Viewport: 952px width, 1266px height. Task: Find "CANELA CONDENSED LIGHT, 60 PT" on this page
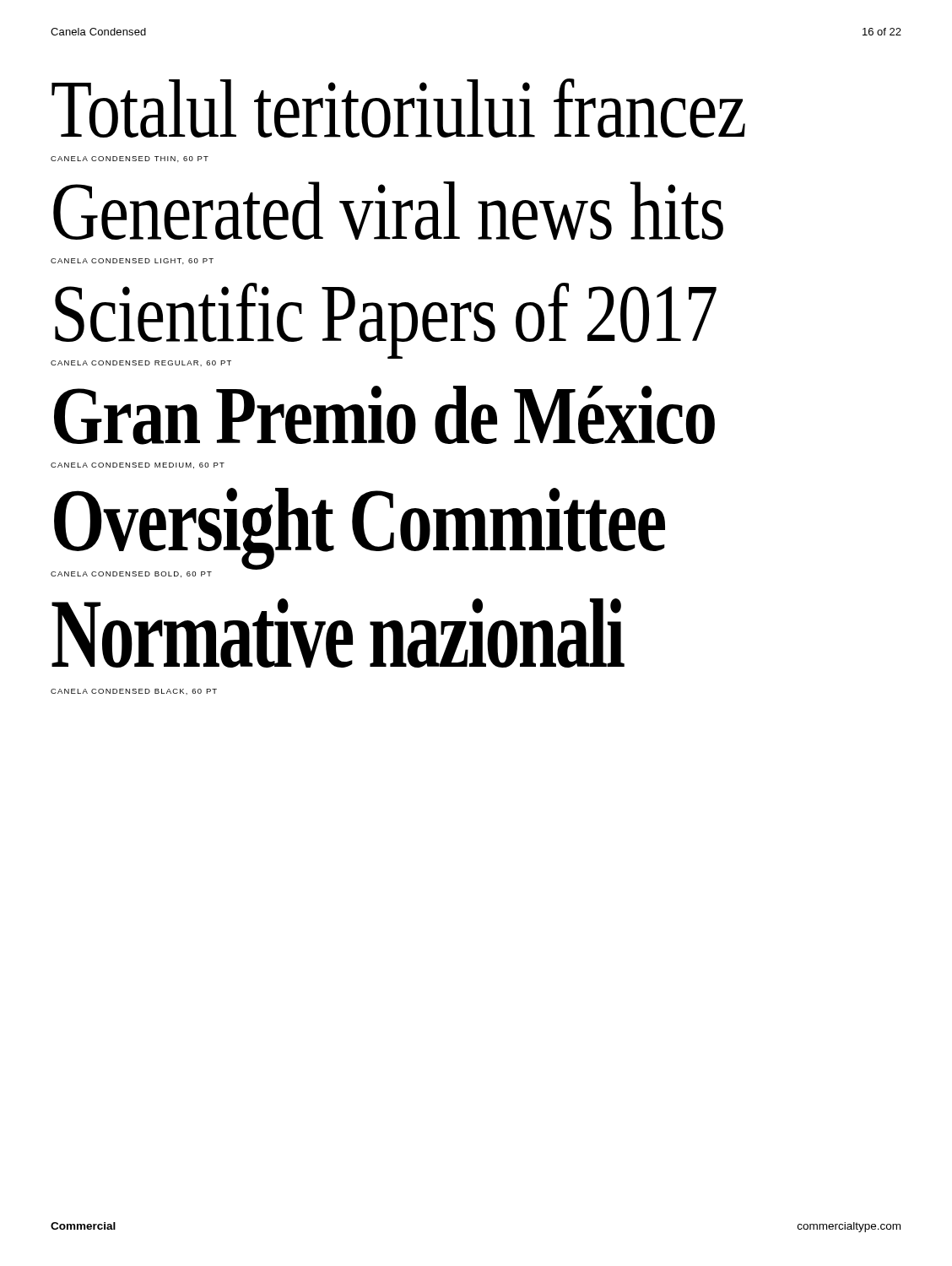tap(133, 260)
